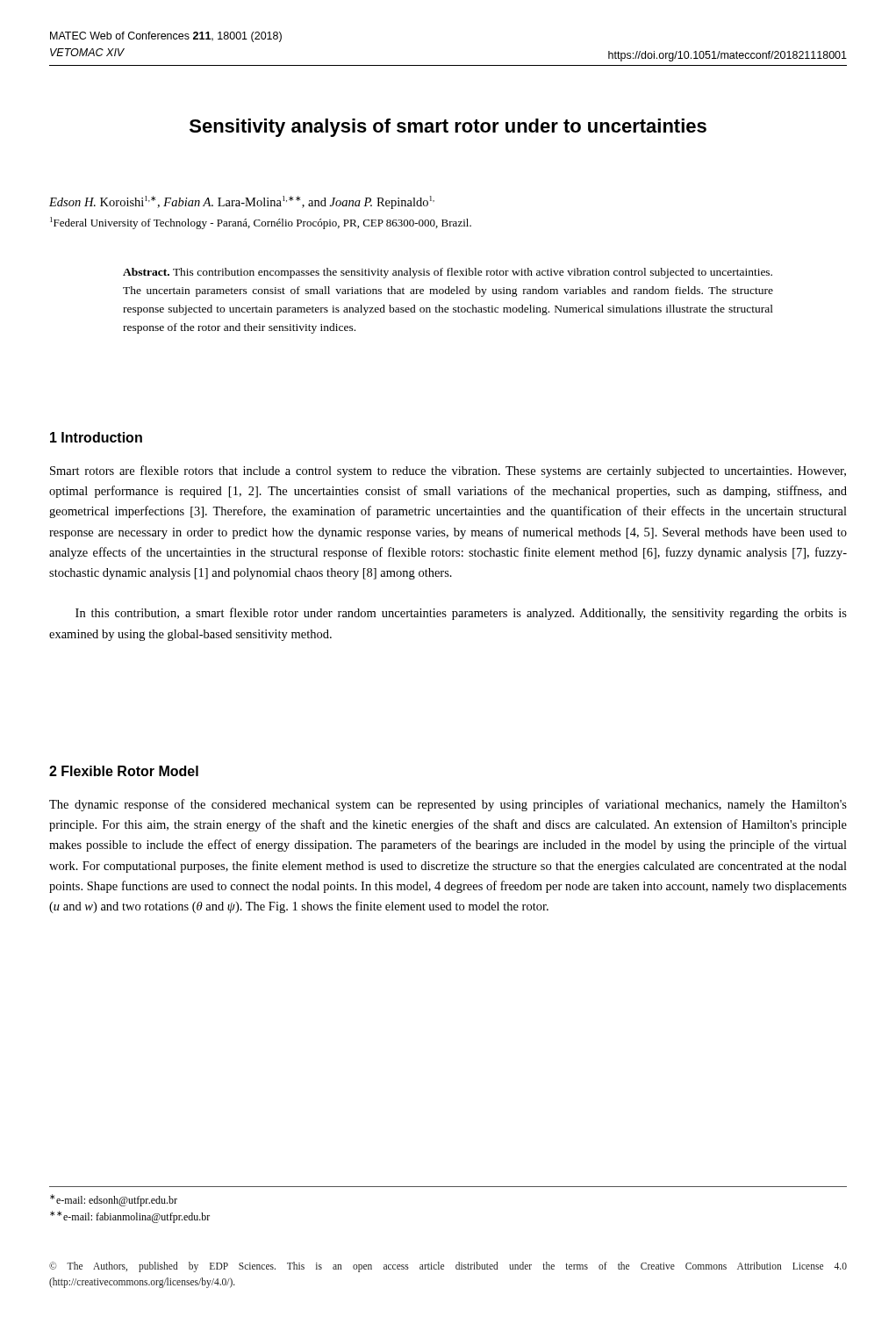896x1317 pixels.
Task: Select the block starting "Edson H. Koroishi1,∗, Fabian A."
Action: click(x=448, y=212)
